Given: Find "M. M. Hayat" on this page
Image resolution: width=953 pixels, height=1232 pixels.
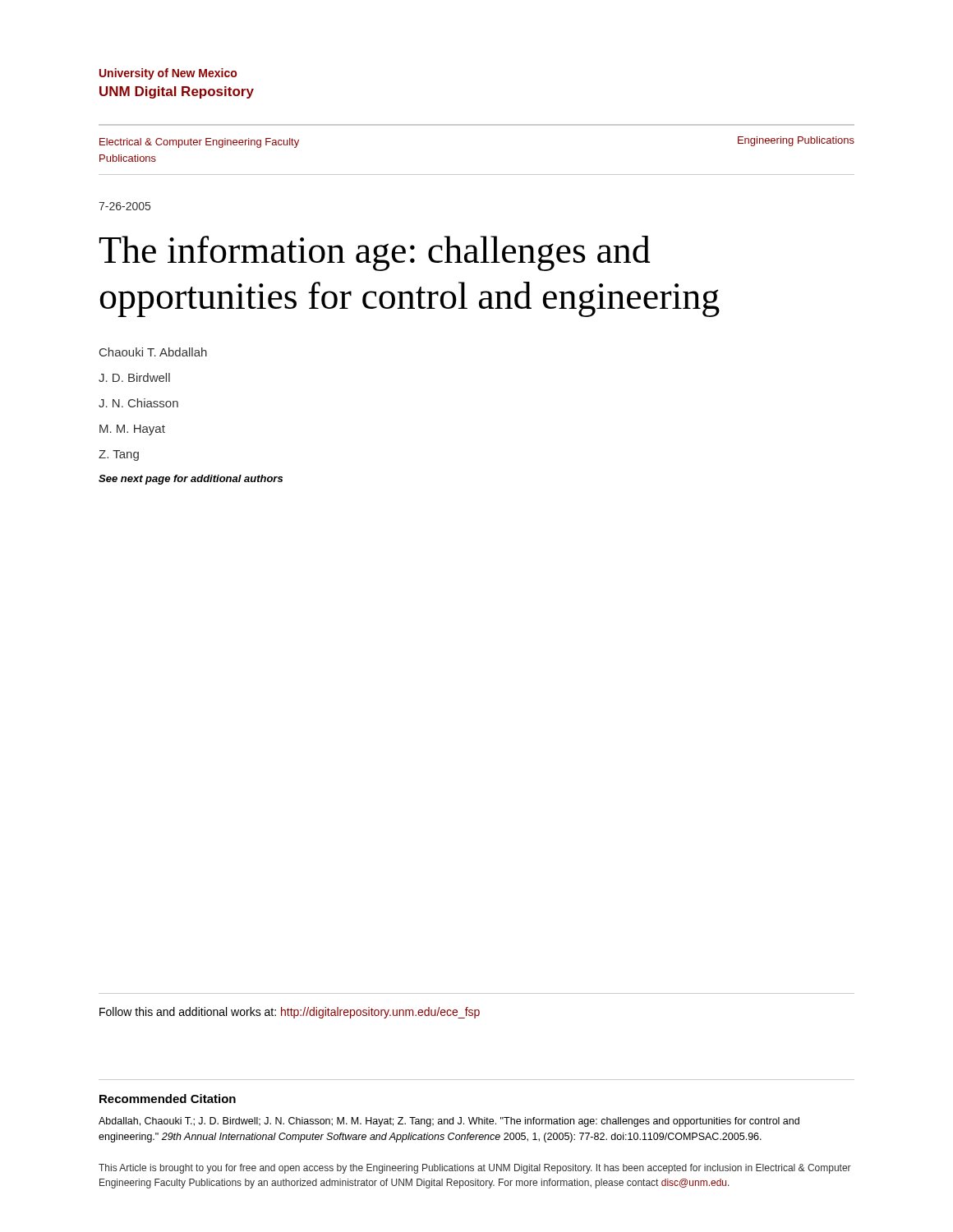Looking at the screenshot, I should [132, 428].
